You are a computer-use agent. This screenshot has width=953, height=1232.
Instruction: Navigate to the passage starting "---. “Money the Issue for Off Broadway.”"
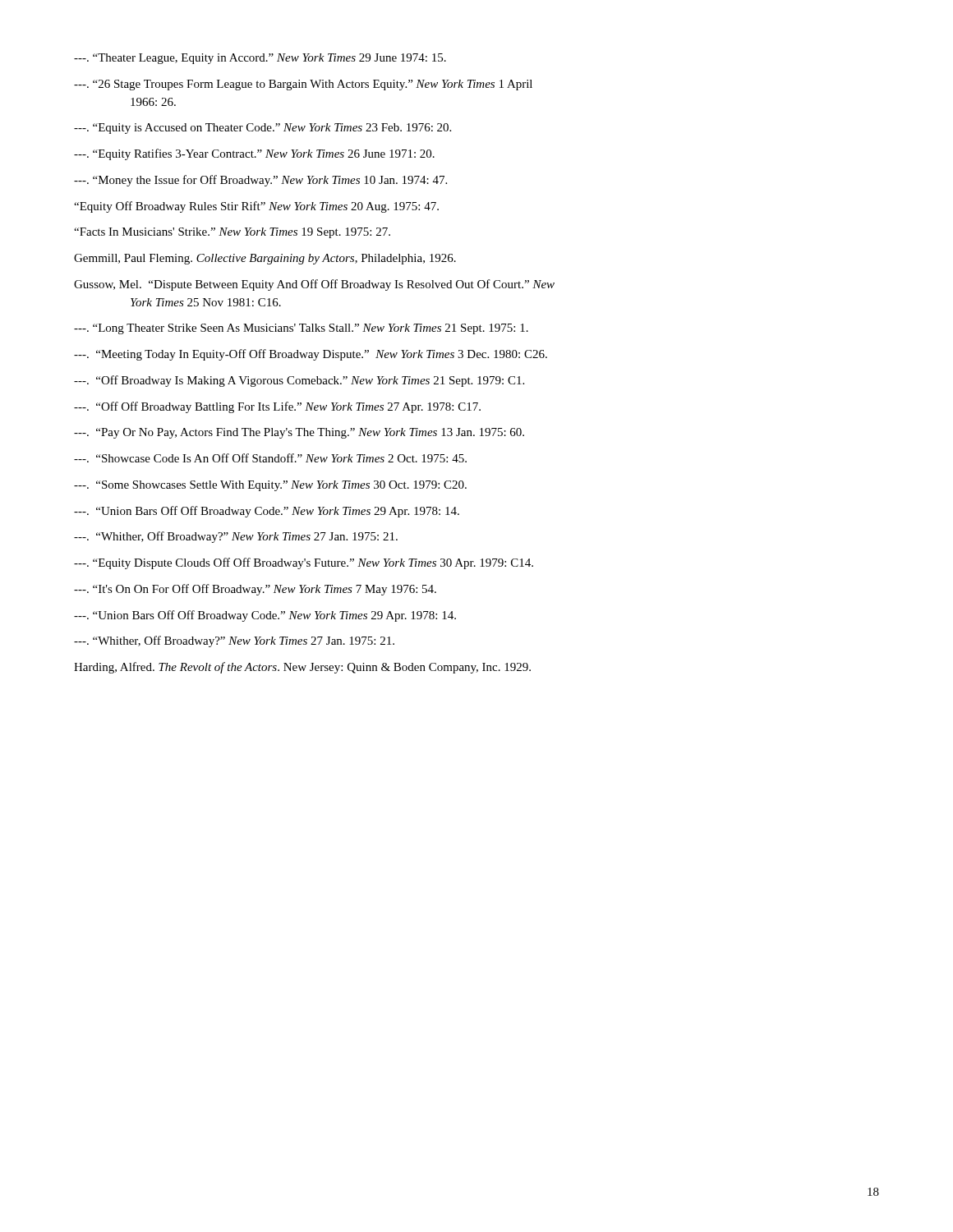click(x=261, y=180)
